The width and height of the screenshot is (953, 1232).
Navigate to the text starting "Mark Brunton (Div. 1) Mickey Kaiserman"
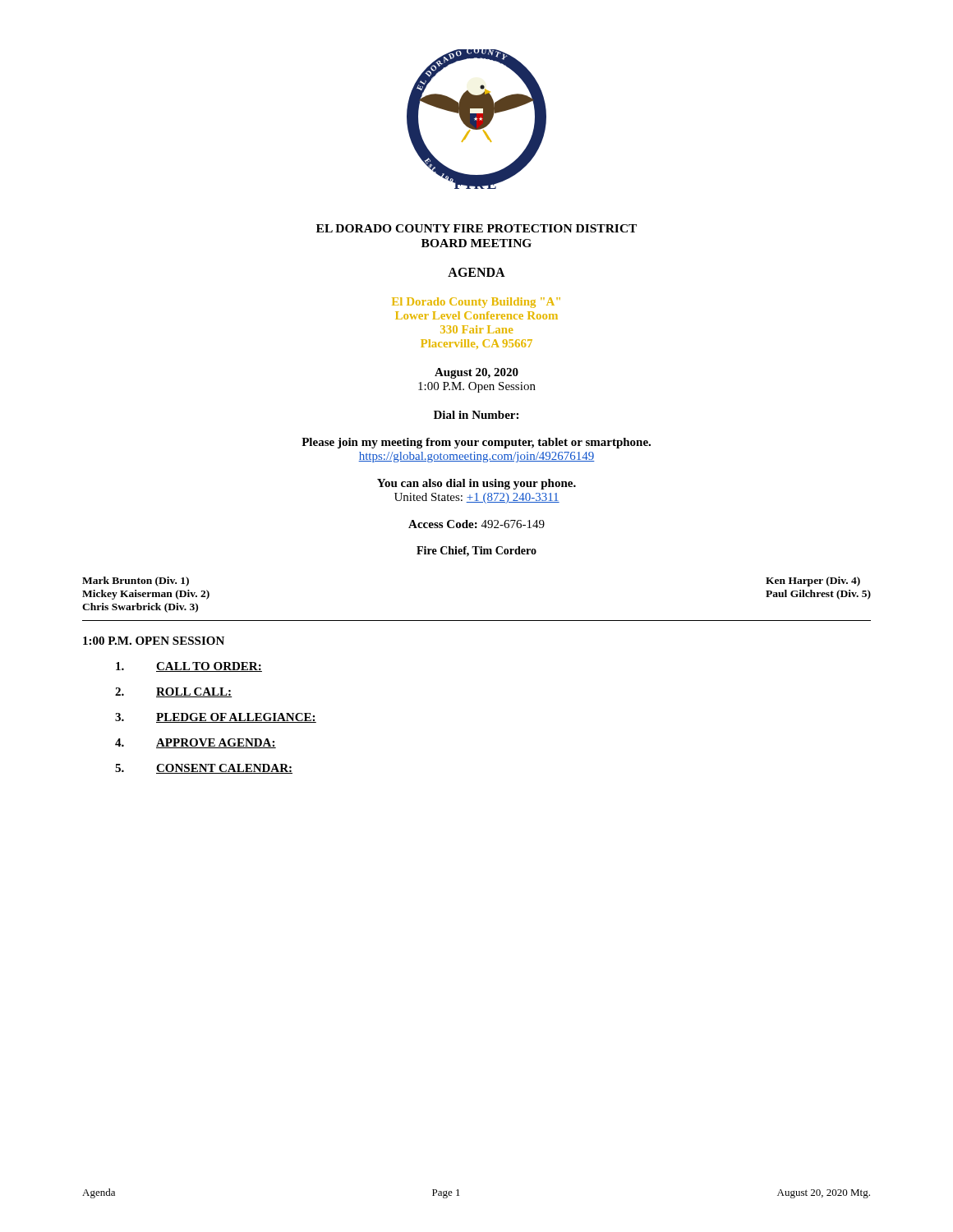144,581
